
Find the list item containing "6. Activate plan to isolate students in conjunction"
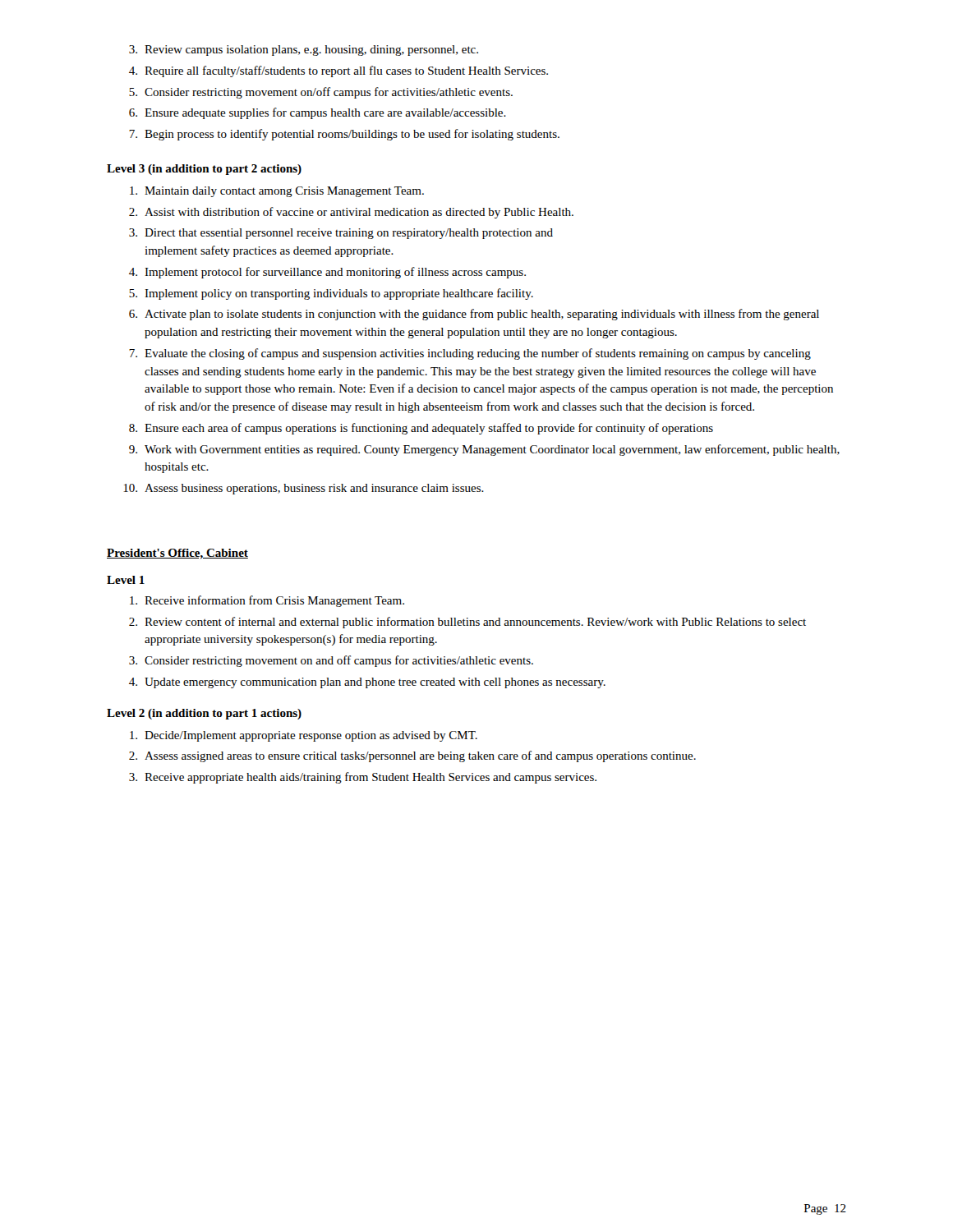tap(476, 324)
